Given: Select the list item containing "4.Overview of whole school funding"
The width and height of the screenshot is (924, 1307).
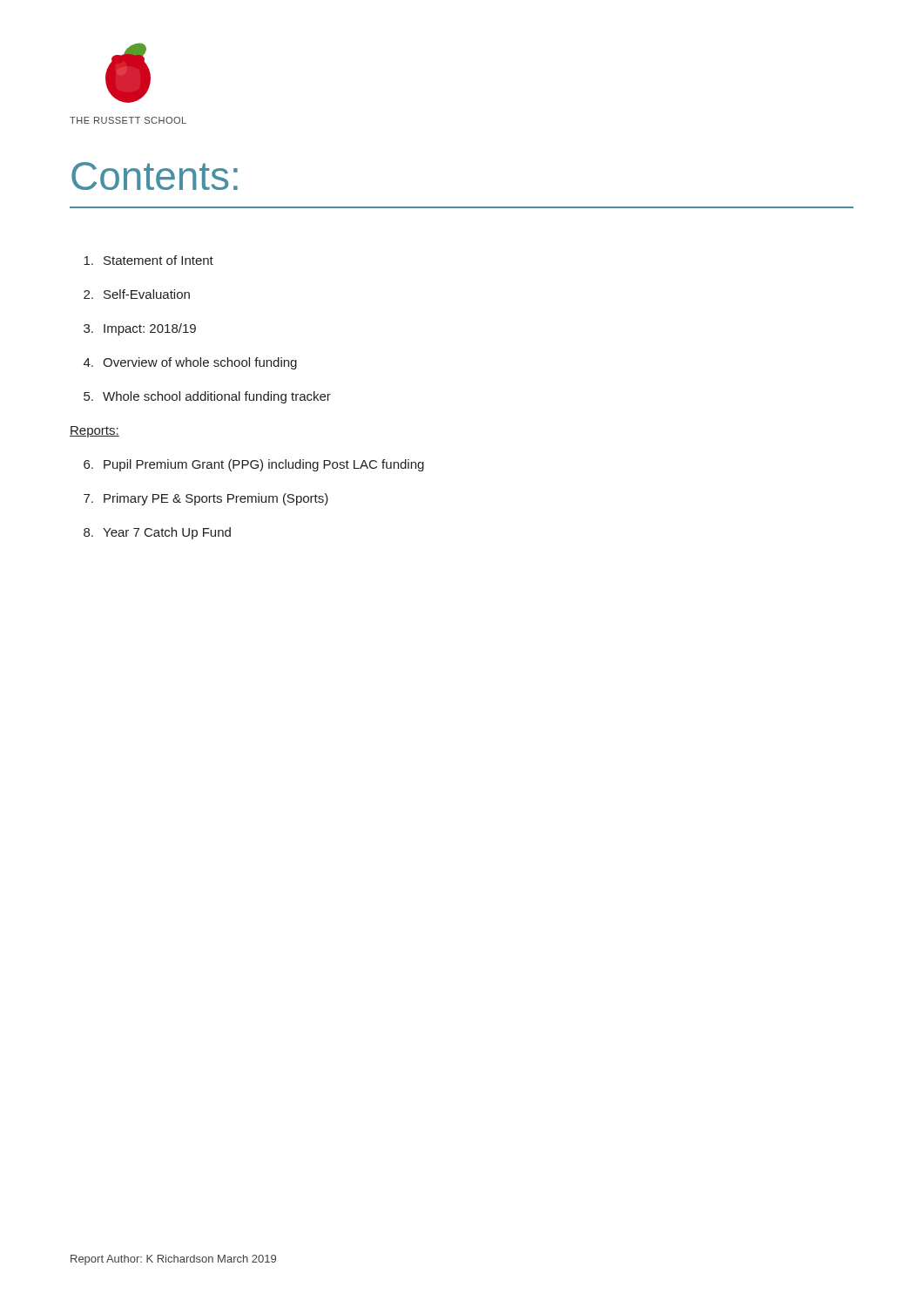Looking at the screenshot, I should click(x=184, y=362).
